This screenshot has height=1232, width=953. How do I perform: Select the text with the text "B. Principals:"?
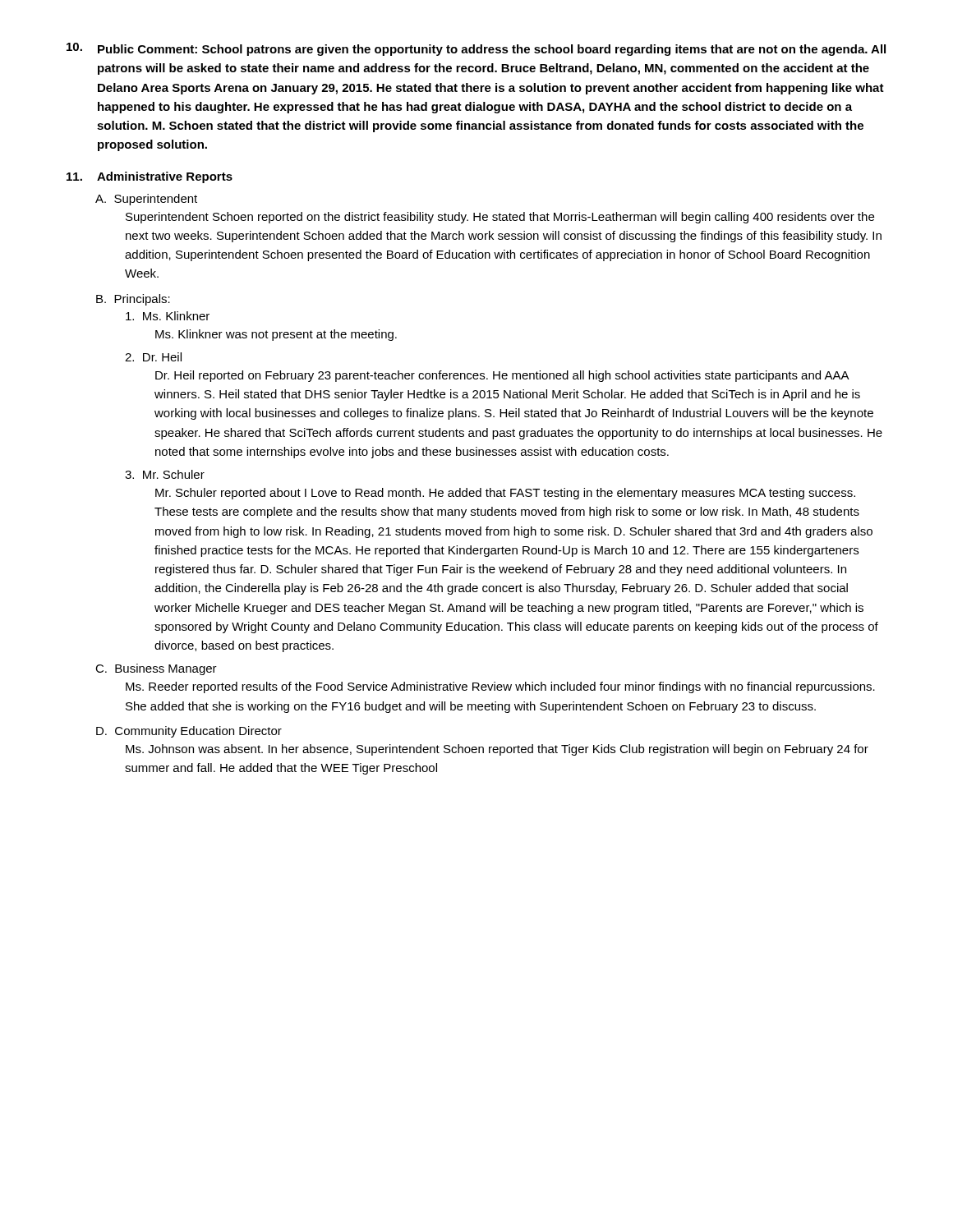point(133,298)
